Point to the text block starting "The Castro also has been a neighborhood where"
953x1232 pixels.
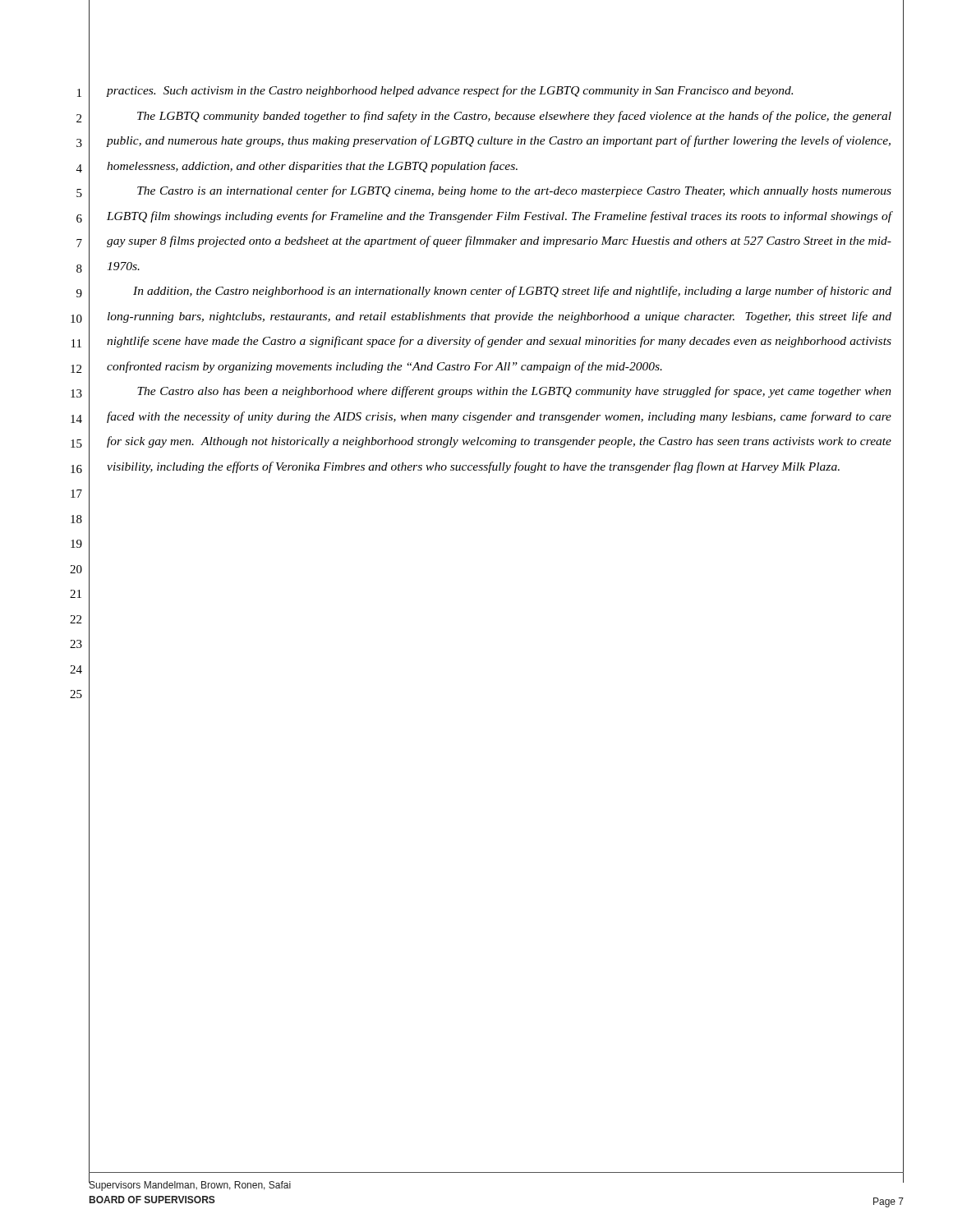[x=499, y=428]
